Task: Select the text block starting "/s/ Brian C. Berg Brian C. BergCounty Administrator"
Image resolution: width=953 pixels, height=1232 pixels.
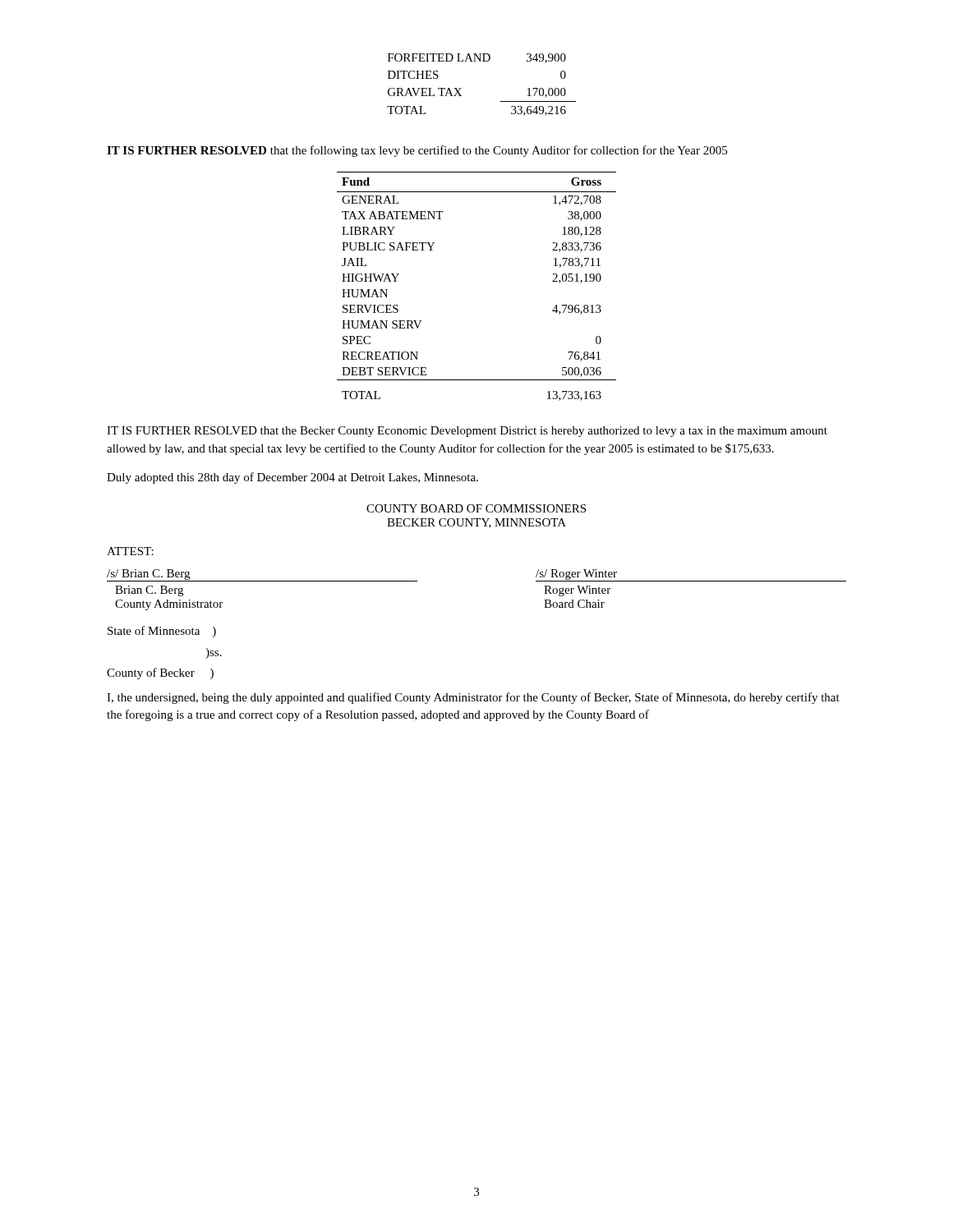Action: pyautogui.click(x=262, y=581)
